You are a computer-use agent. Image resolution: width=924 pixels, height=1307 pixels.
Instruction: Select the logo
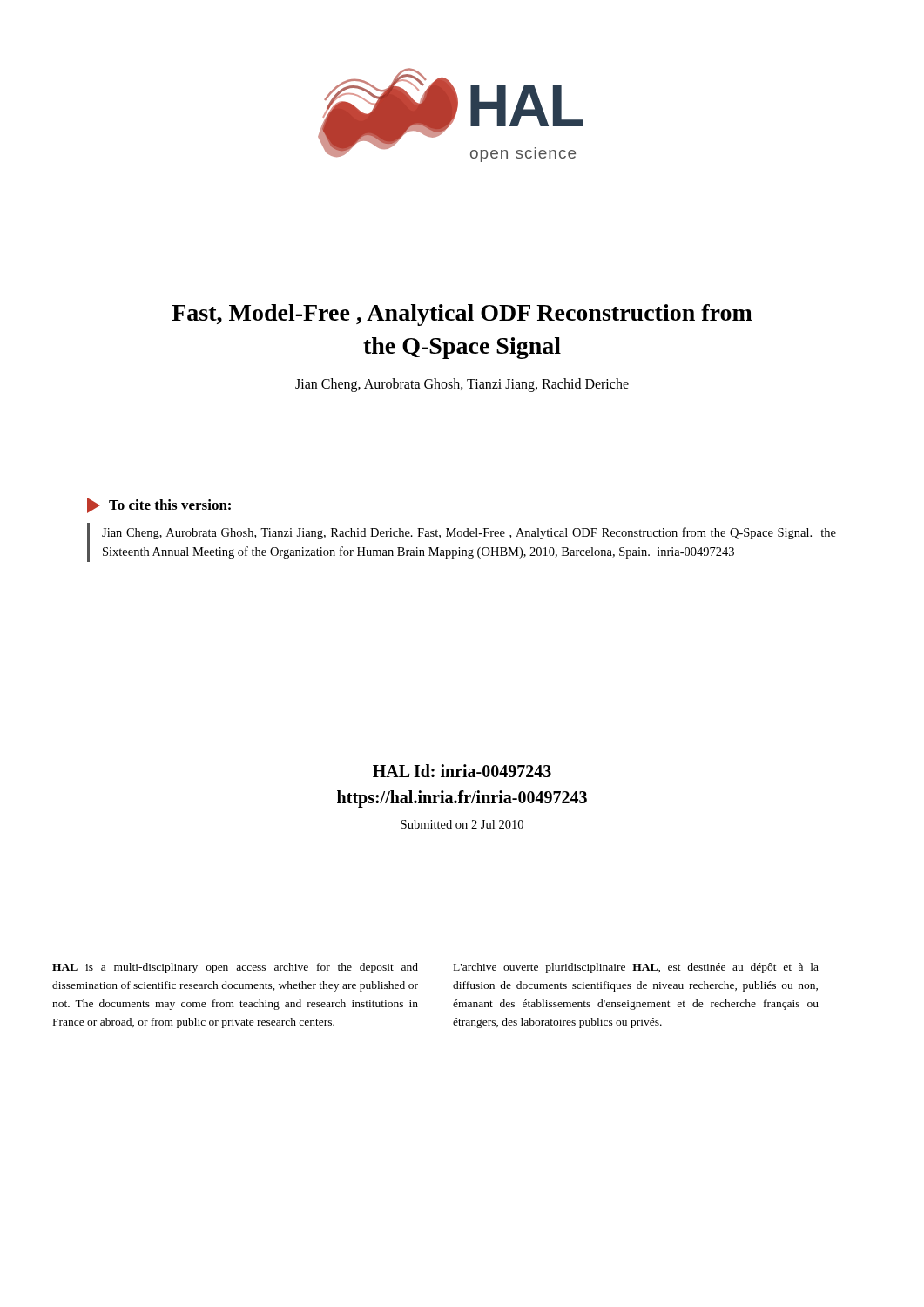click(462, 132)
